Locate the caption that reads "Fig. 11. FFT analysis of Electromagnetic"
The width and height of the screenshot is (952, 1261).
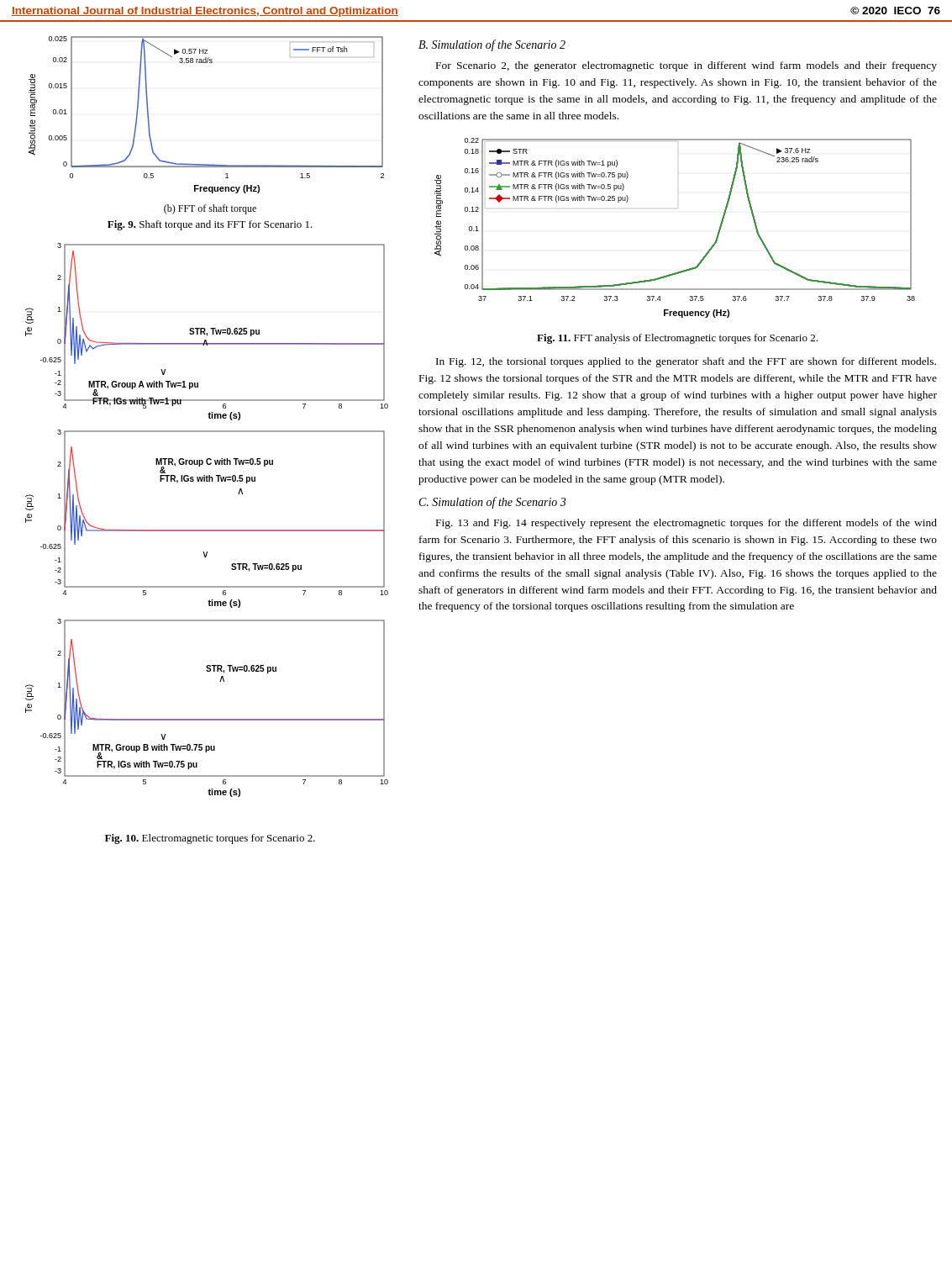[x=678, y=337]
